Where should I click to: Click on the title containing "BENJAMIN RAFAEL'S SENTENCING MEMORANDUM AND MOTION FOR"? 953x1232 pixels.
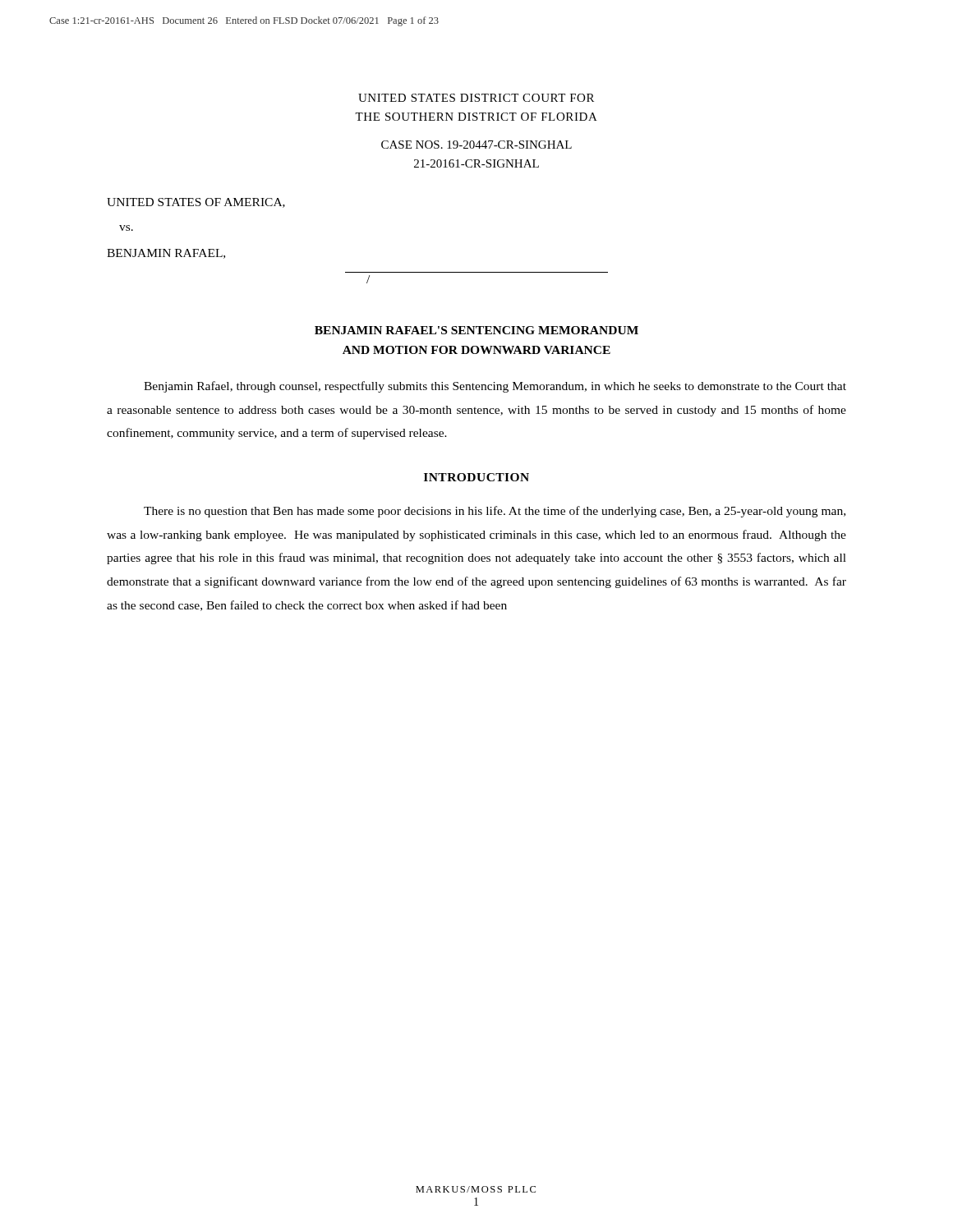[476, 340]
